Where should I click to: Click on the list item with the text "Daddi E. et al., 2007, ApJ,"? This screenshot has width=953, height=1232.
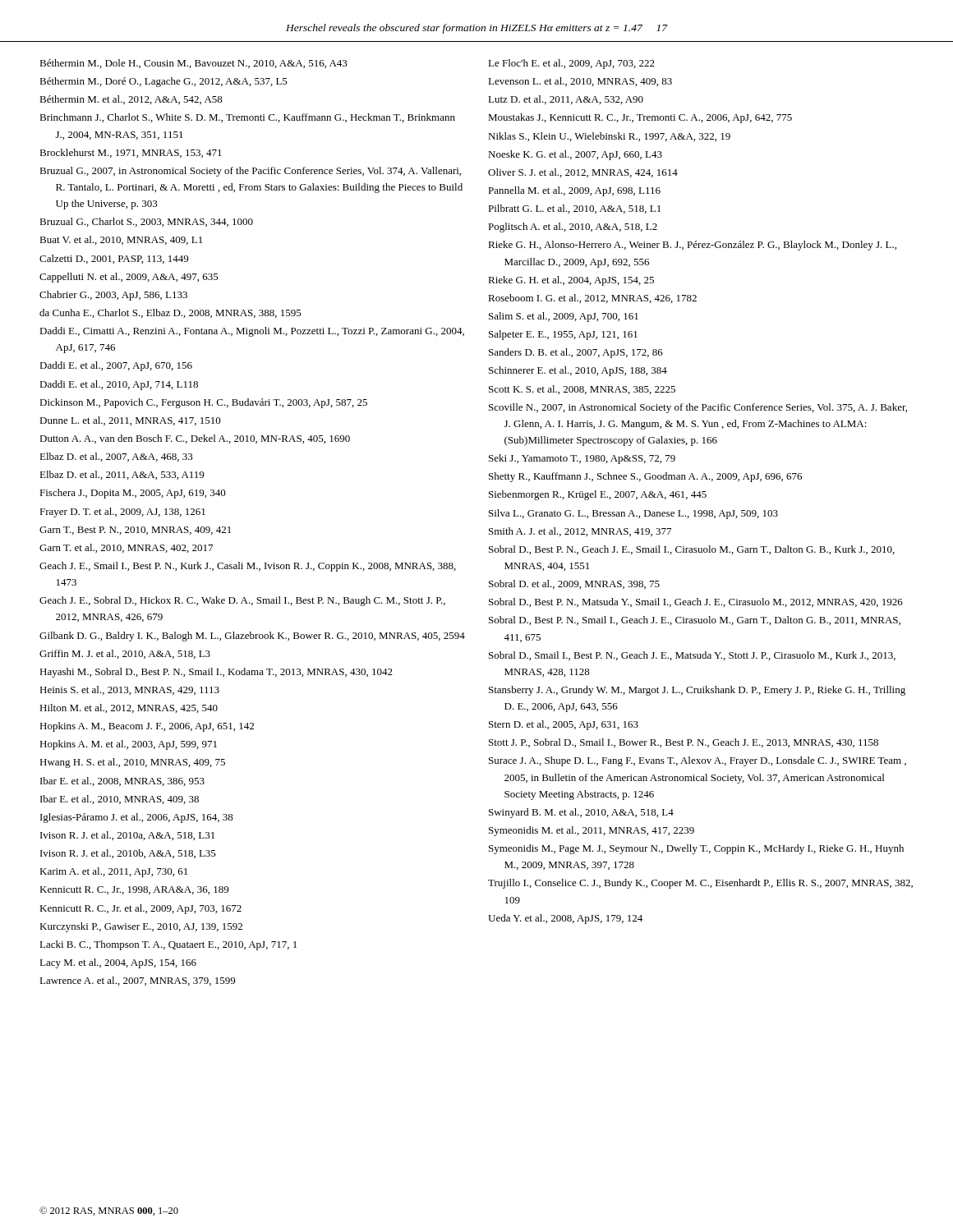116,365
